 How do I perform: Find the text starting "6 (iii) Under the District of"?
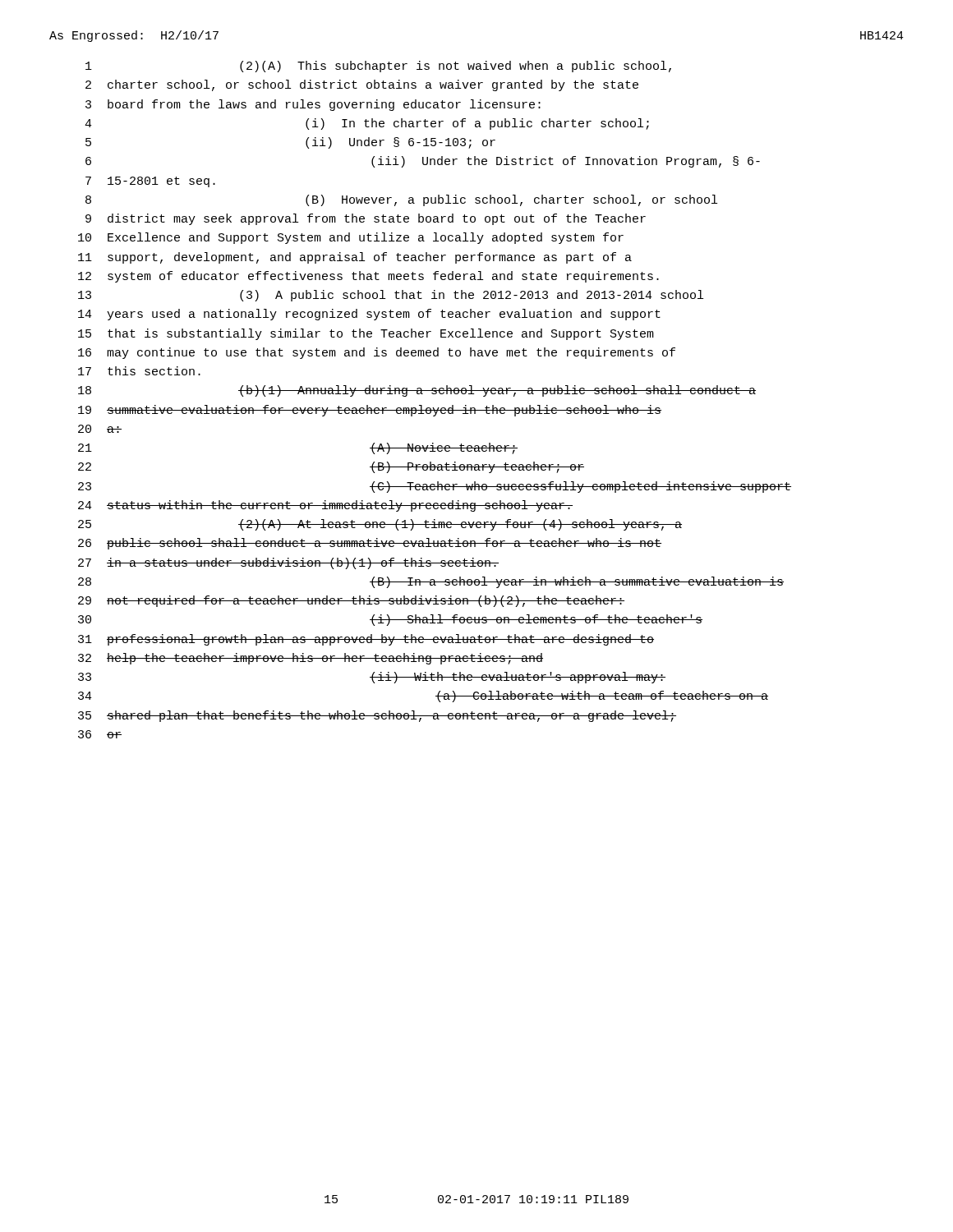pyautogui.click(x=476, y=163)
